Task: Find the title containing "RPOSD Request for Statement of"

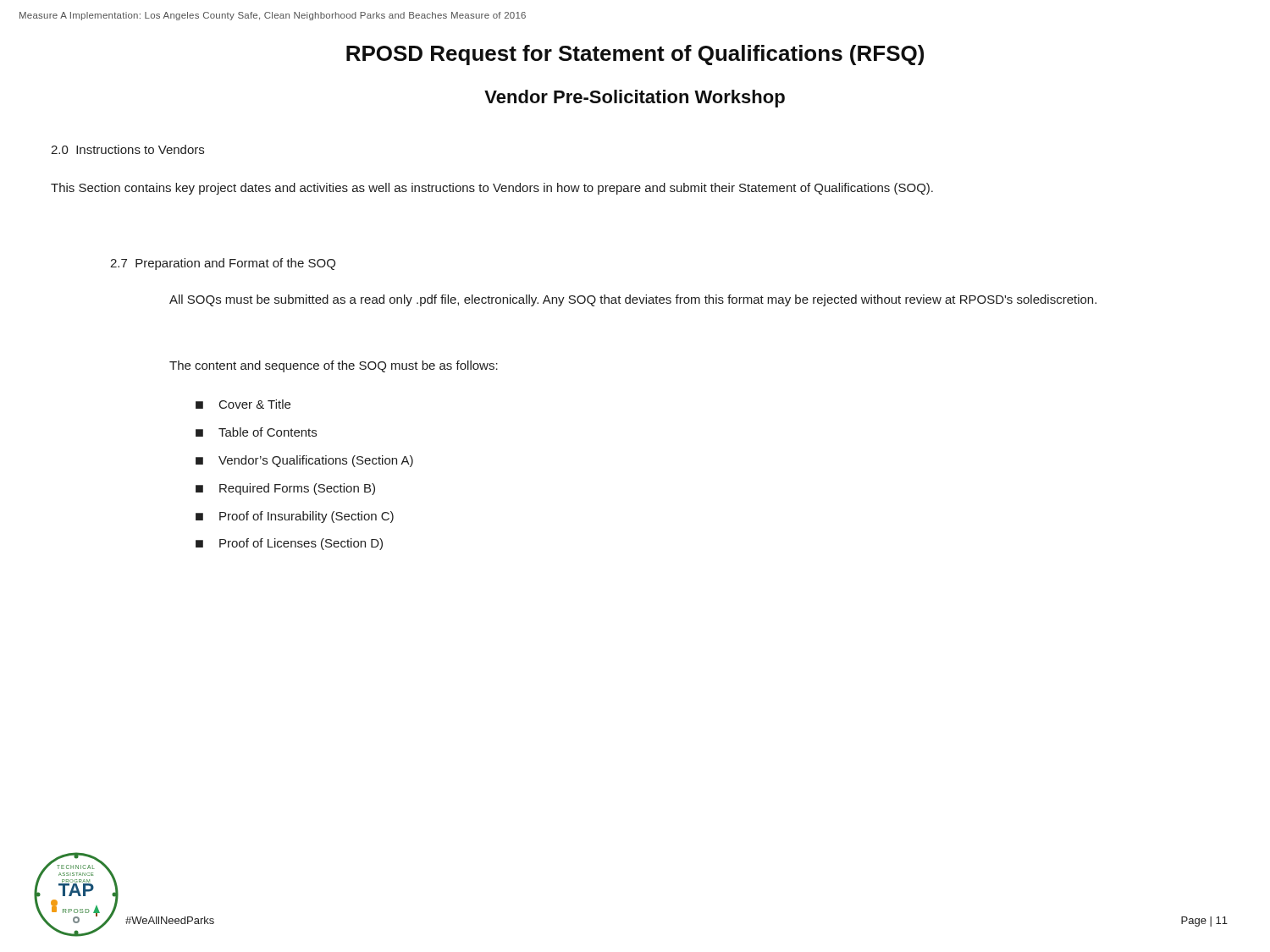Action: 635,53
